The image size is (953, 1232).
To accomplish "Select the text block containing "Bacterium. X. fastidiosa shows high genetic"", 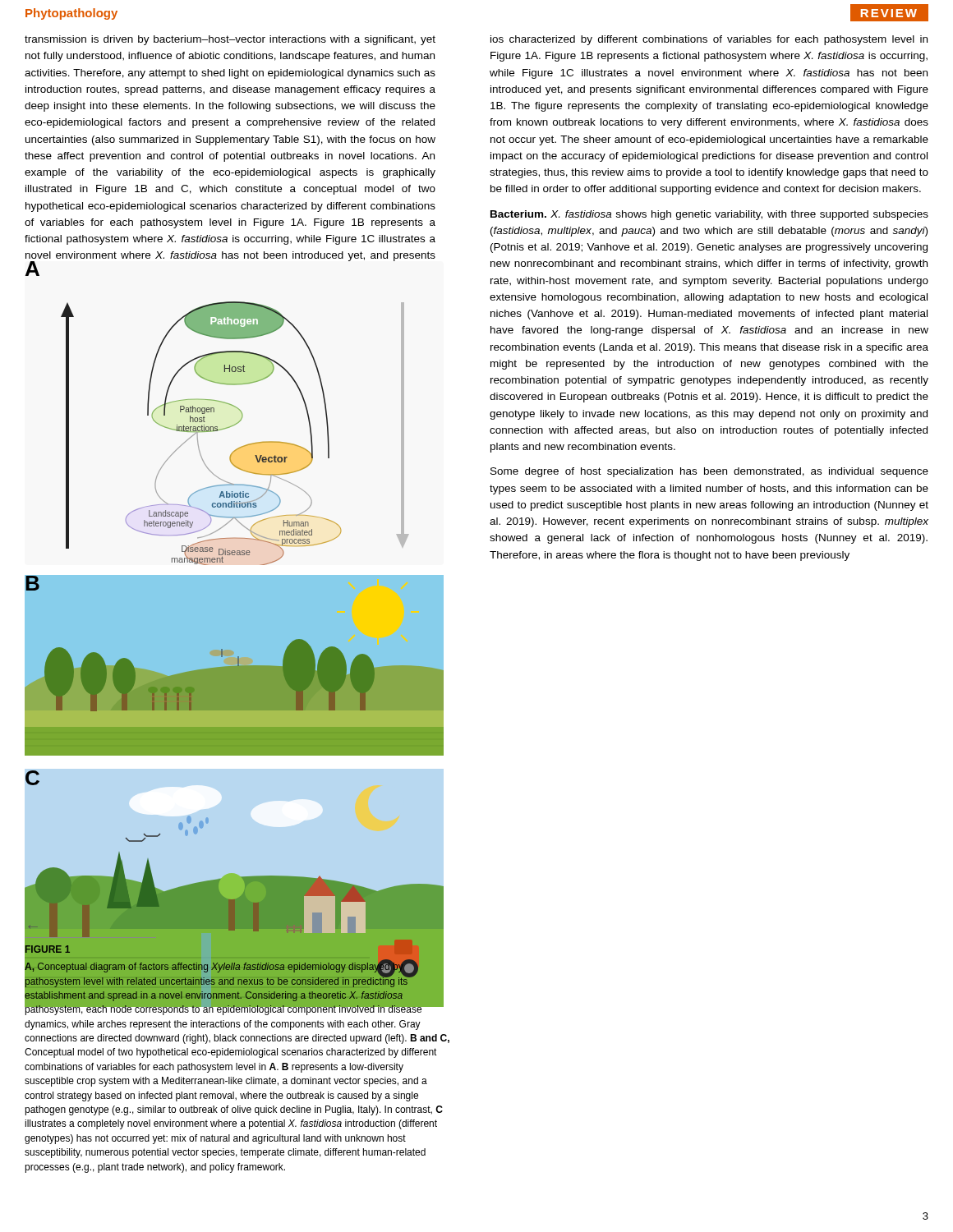I will 709,330.
